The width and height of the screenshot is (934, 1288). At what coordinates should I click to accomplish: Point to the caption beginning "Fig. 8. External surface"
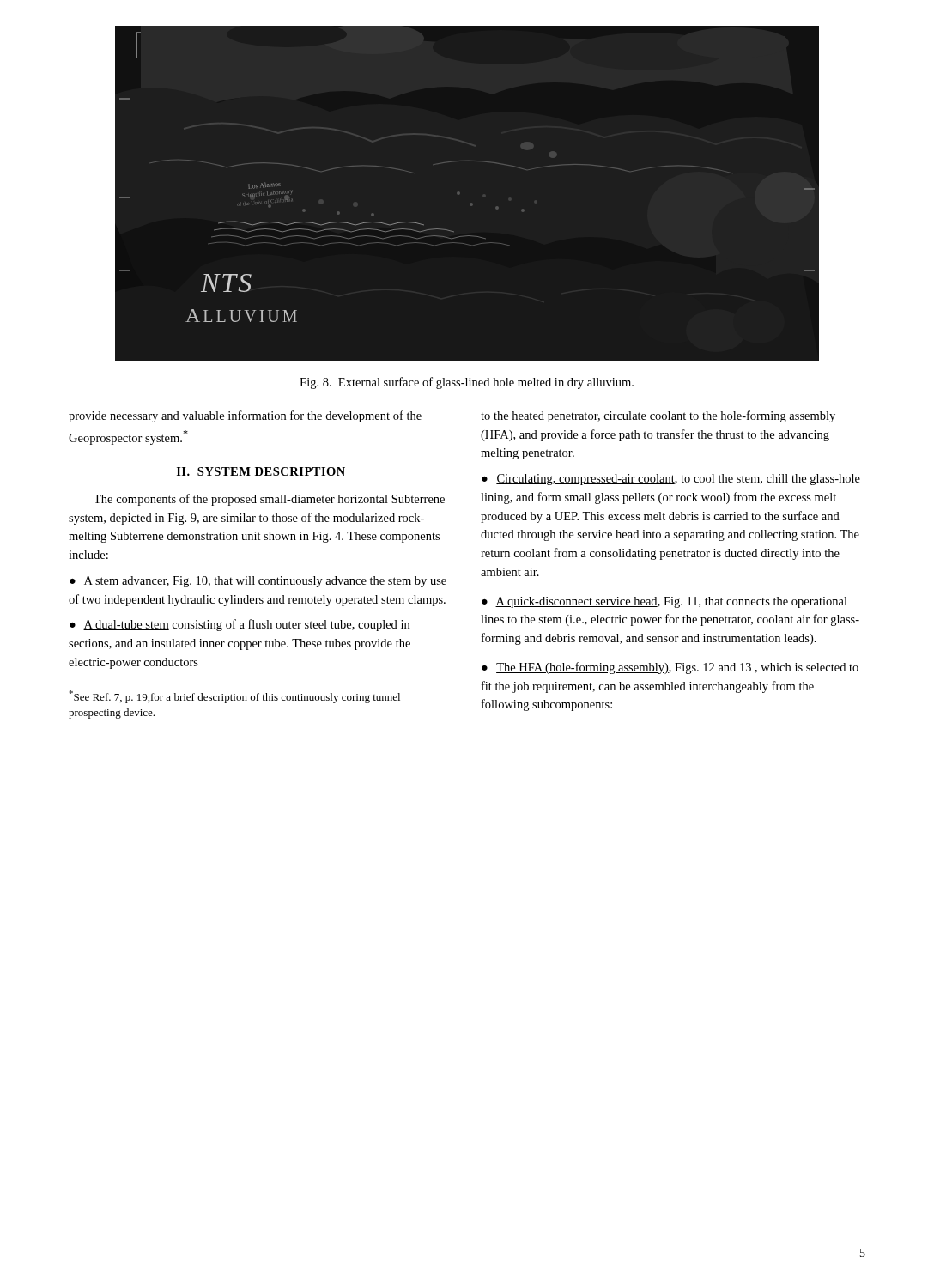coord(467,382)
